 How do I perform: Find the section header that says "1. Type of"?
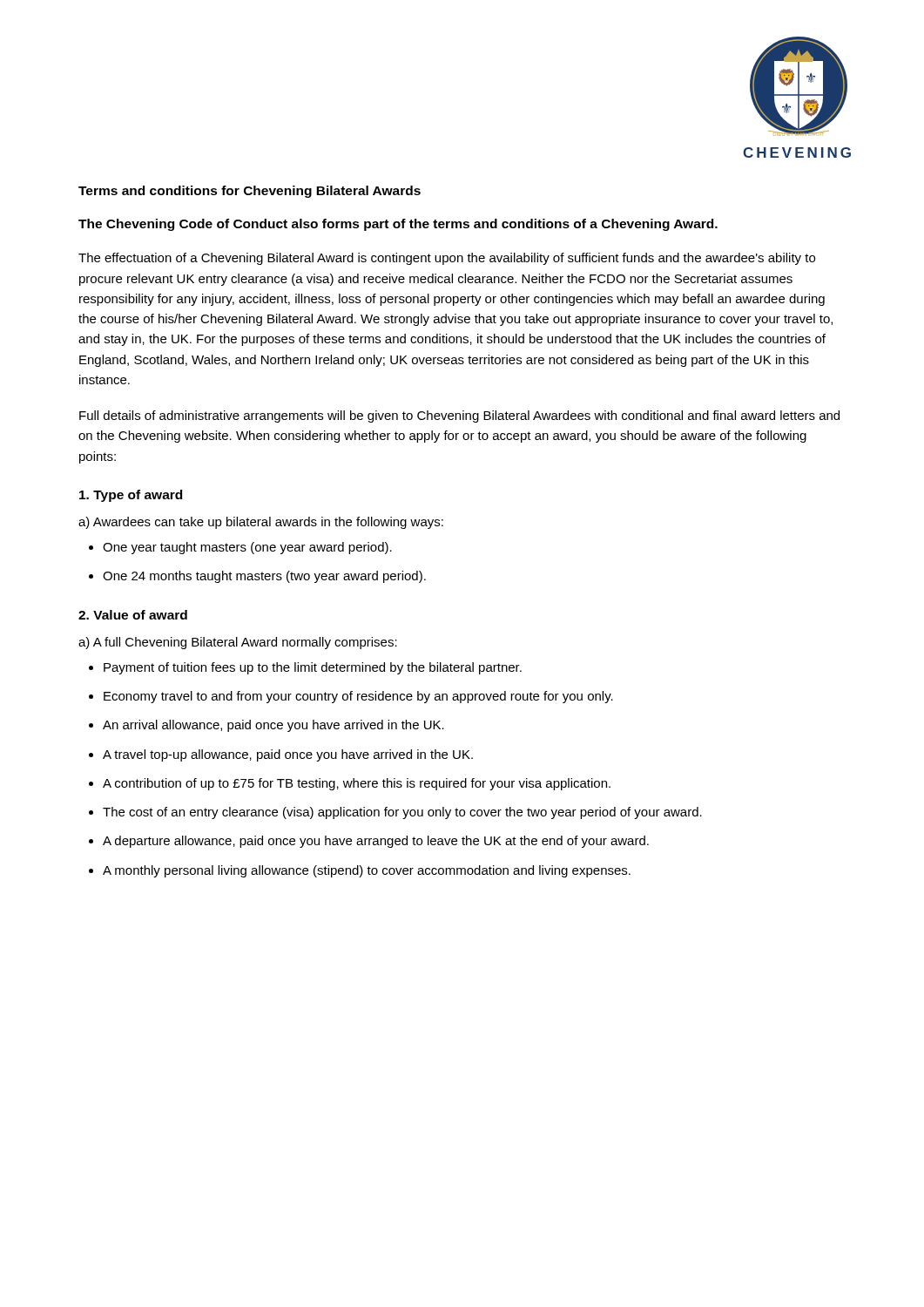[x=131, y=494]
